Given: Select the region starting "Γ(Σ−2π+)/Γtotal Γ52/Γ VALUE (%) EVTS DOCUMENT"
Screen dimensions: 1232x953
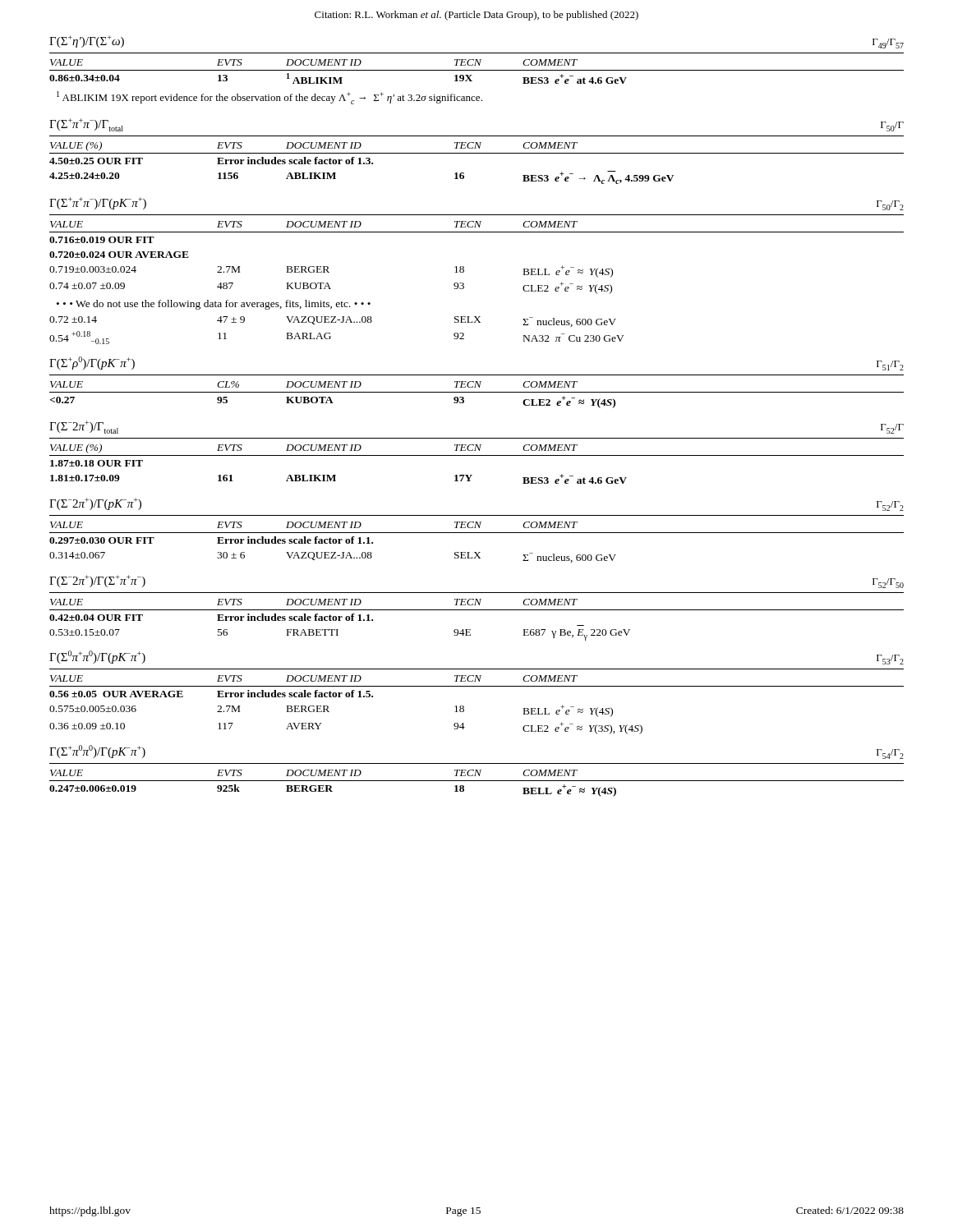Looking at the screenshot, I should coord(476,452).
